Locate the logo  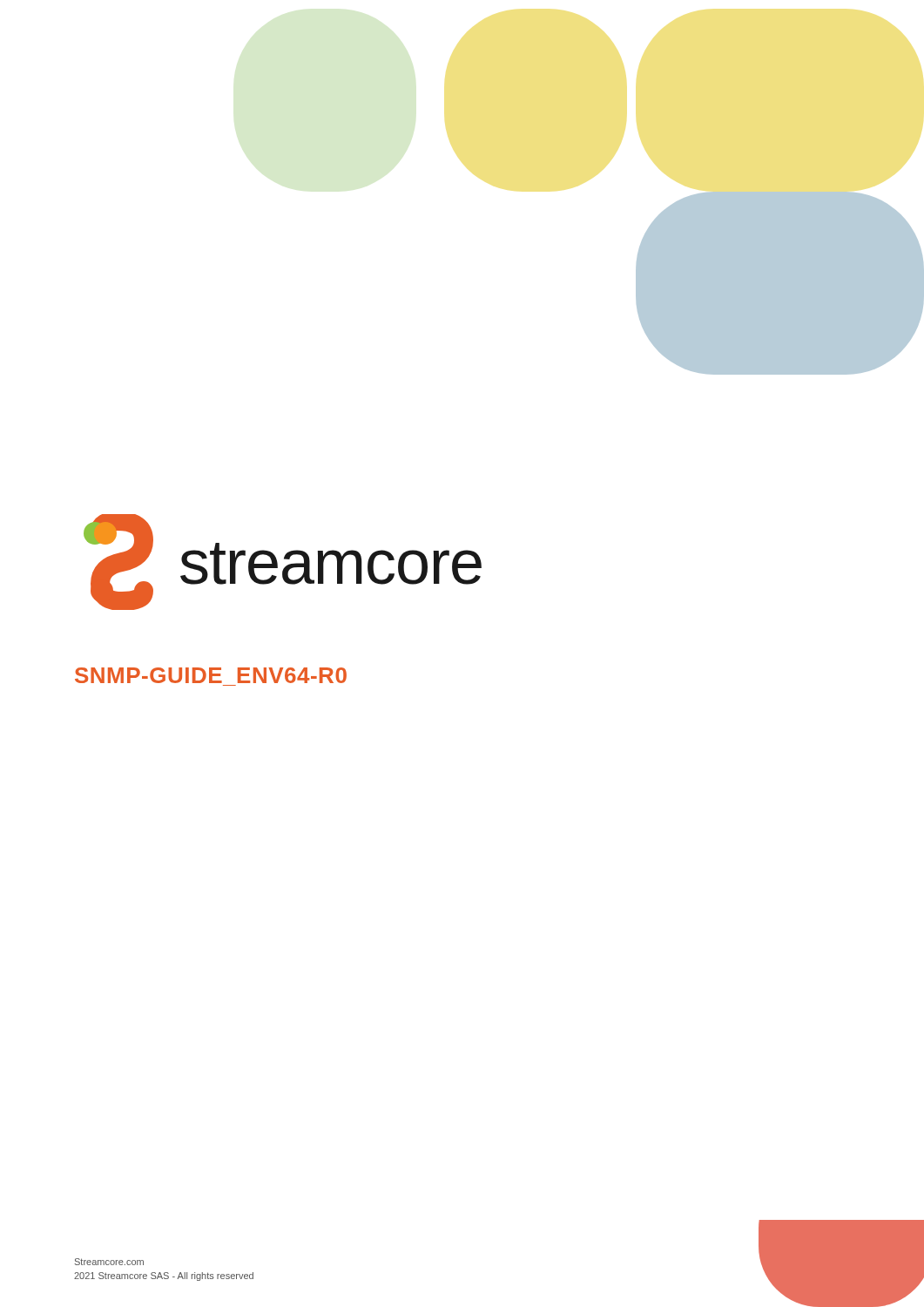(279, 562)
